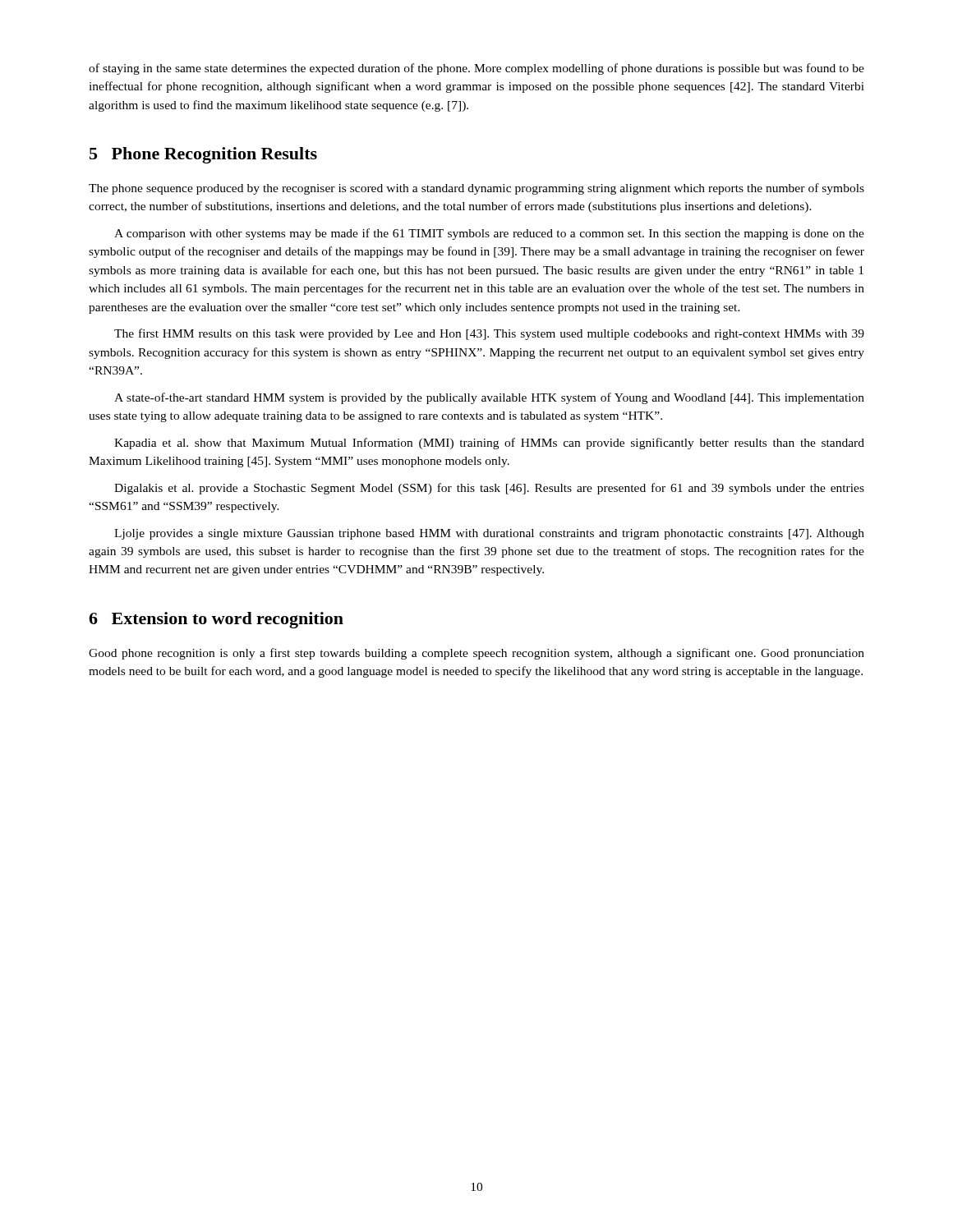The image size is (953, 1232).
Task: Click the passage that begins "Good phone recognition"
Action: pyautogui.click(x=476, y=662)
